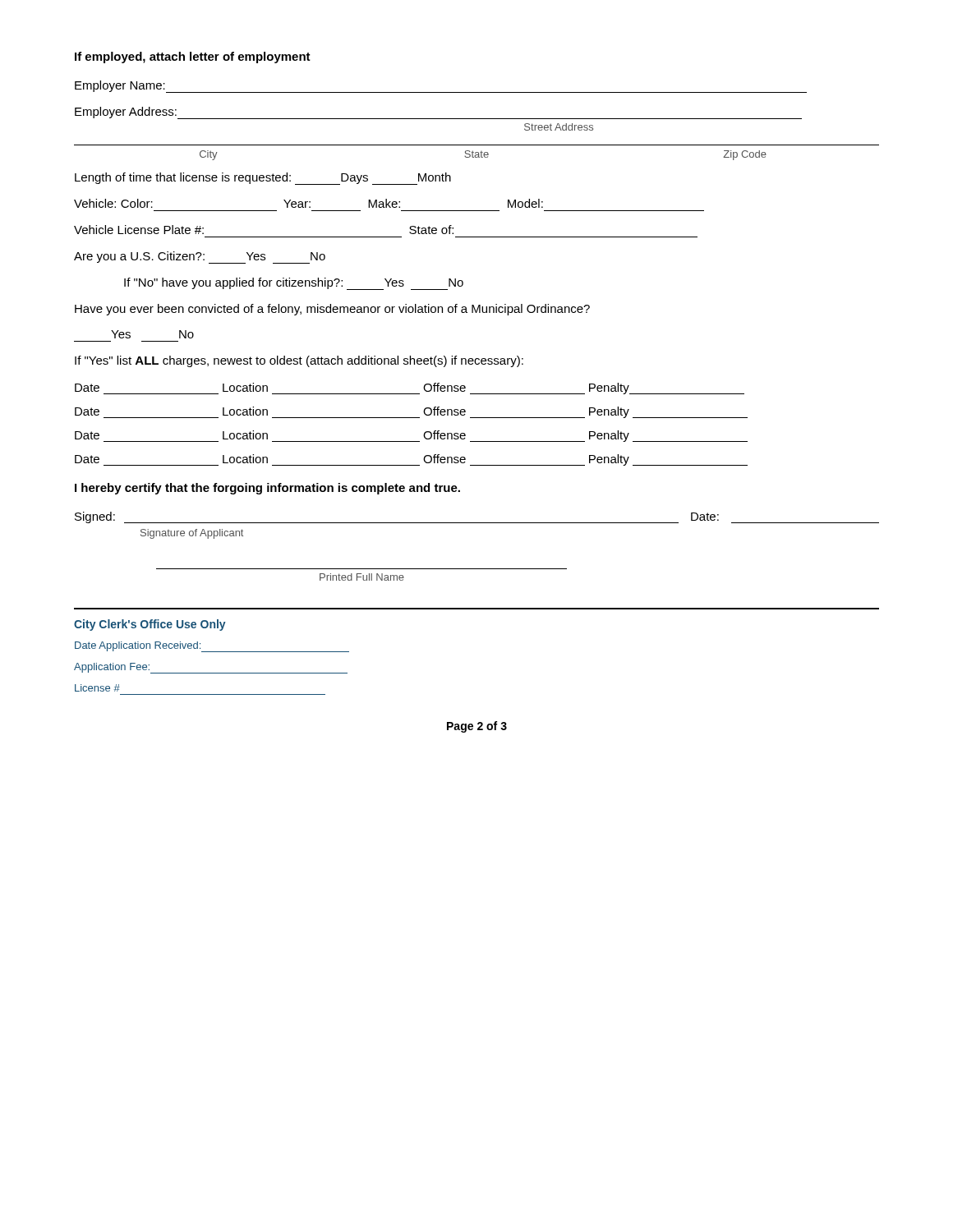Click the passage that begins "If "No" have"

(x=293, y=282)
